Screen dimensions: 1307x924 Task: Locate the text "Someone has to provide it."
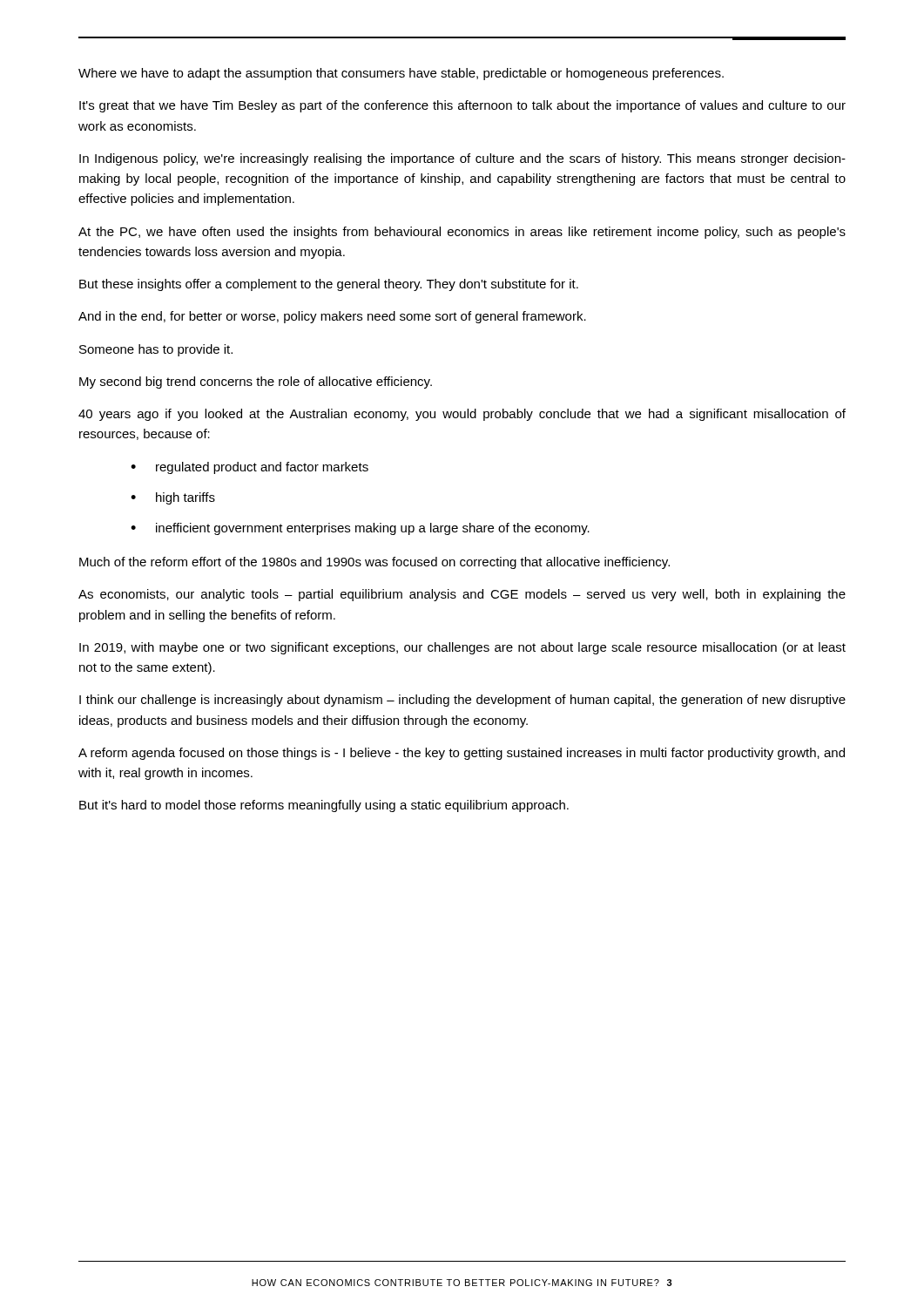[x=156, y=349]
